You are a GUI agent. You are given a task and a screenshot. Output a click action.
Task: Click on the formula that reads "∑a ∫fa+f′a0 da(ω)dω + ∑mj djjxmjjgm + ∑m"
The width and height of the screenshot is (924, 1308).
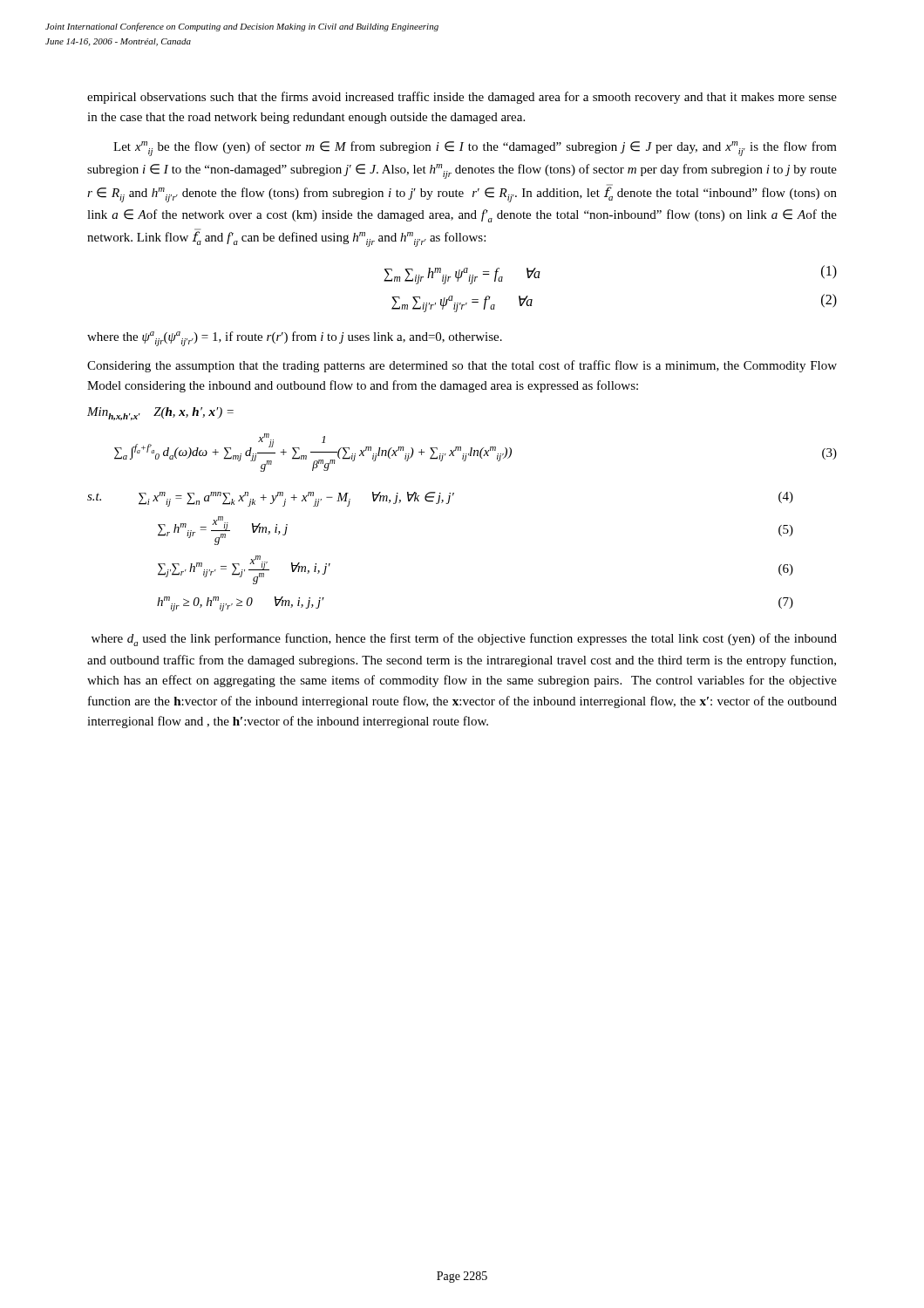[x=475, y=452]
